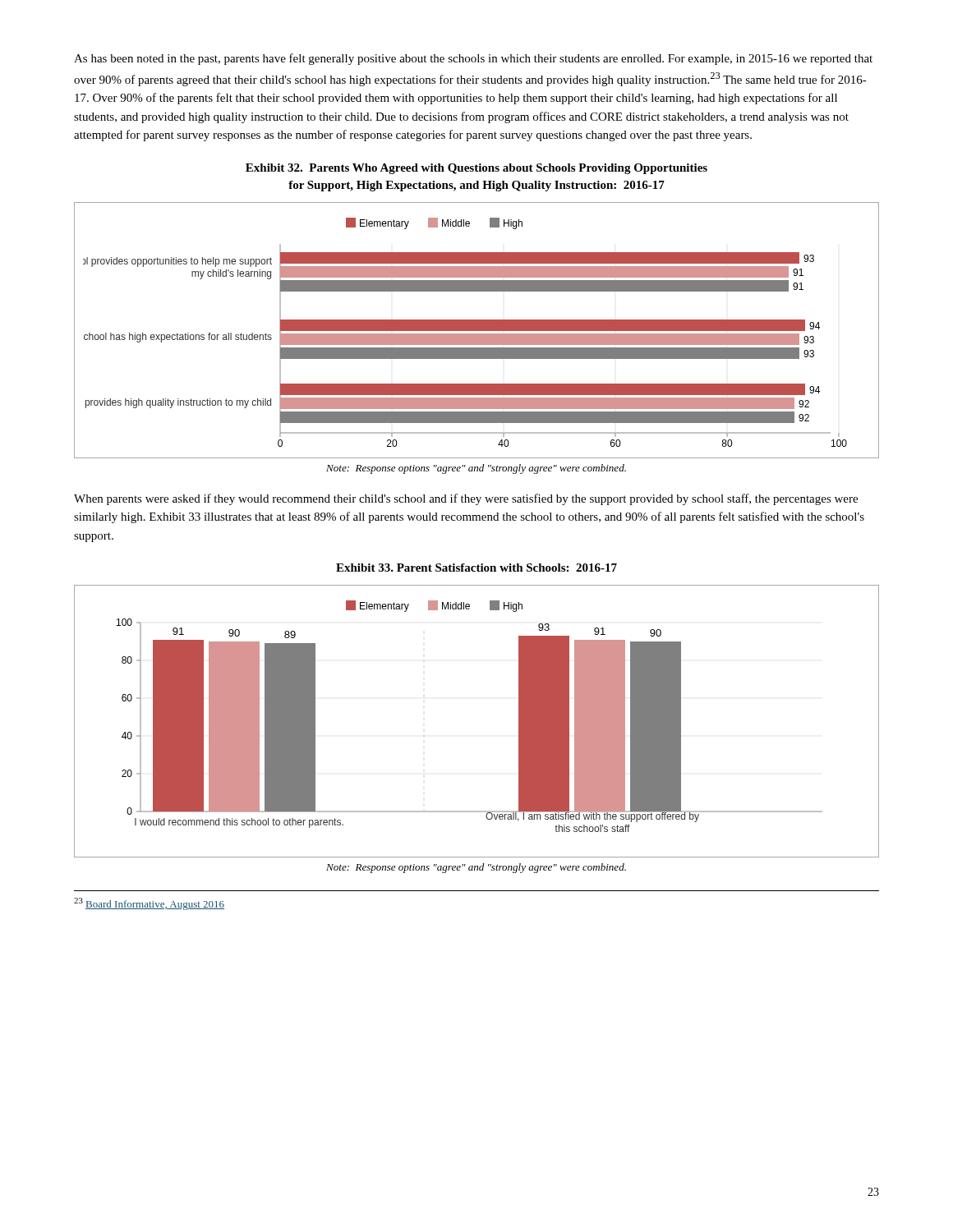
Task: Select the passage starting "Exhibit 33. Parent Satisfaction with Schools:"
Action: click(476, 568)
